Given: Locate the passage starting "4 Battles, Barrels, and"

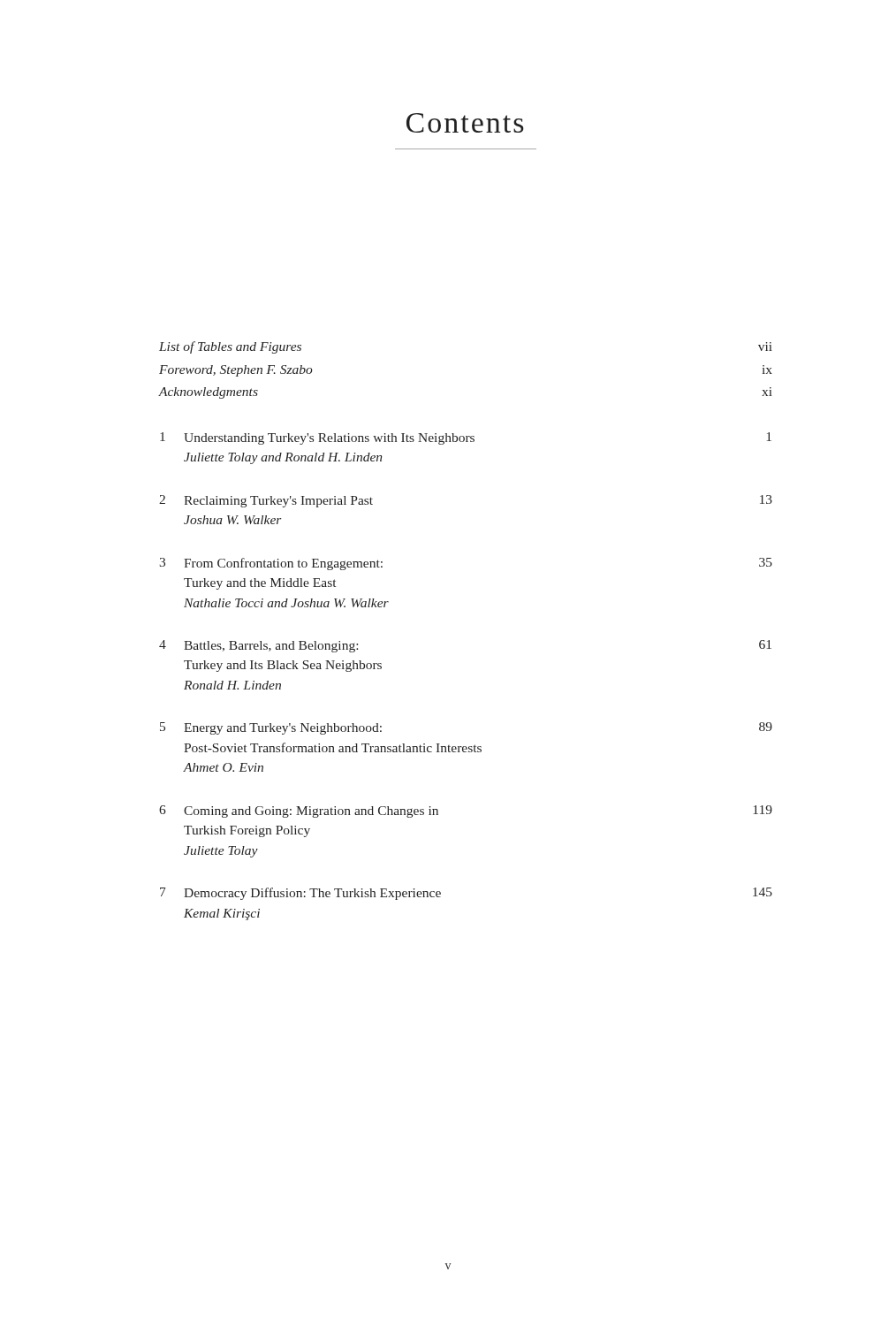Looking at the screenshot, I should (266, 647).
